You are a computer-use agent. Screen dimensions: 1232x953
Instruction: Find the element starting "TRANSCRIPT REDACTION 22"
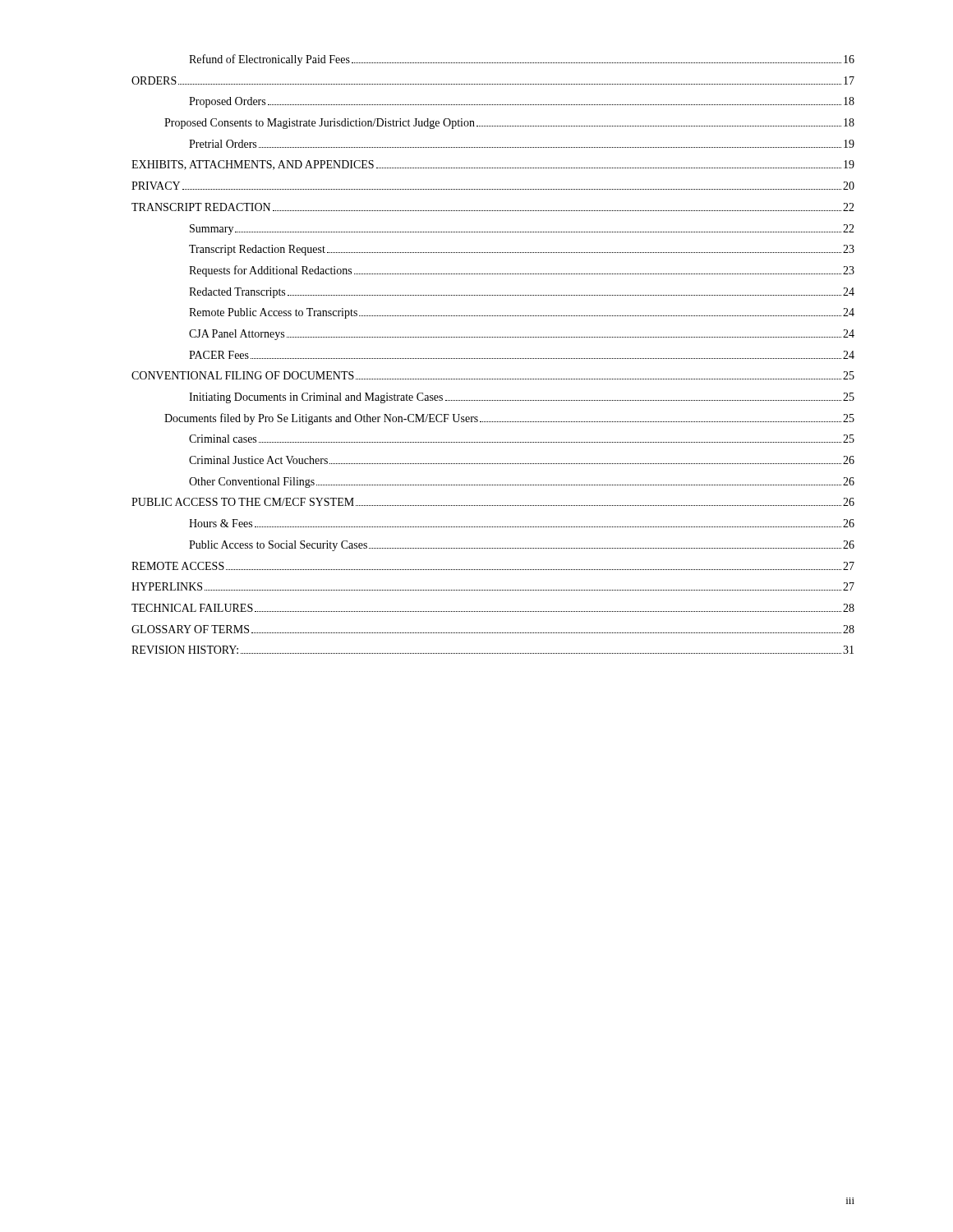(x=493, y=208)
